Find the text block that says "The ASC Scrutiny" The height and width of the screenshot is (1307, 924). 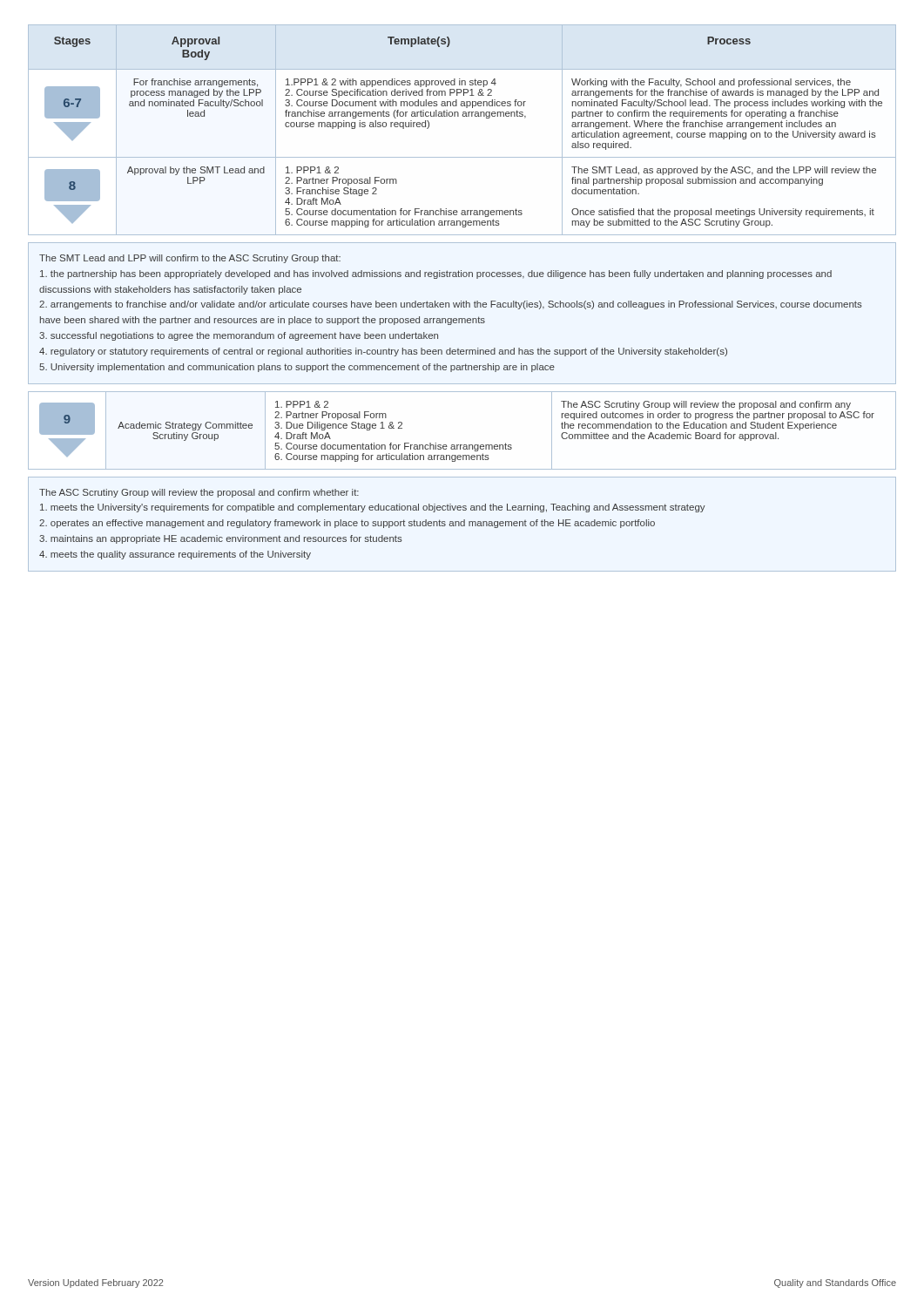click(x=372, y=523)
